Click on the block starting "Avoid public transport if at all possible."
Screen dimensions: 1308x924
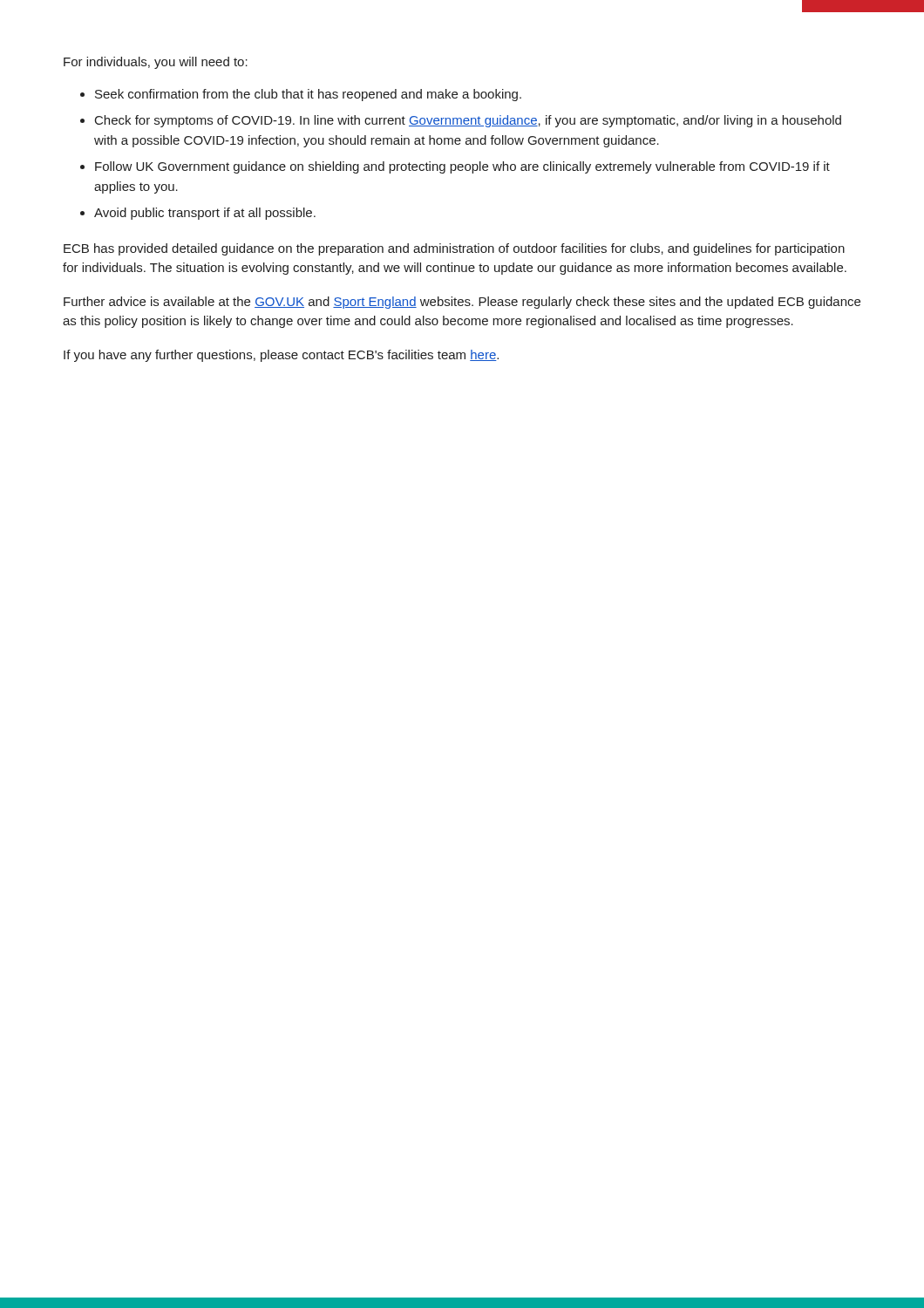click(x=205, y=212)
